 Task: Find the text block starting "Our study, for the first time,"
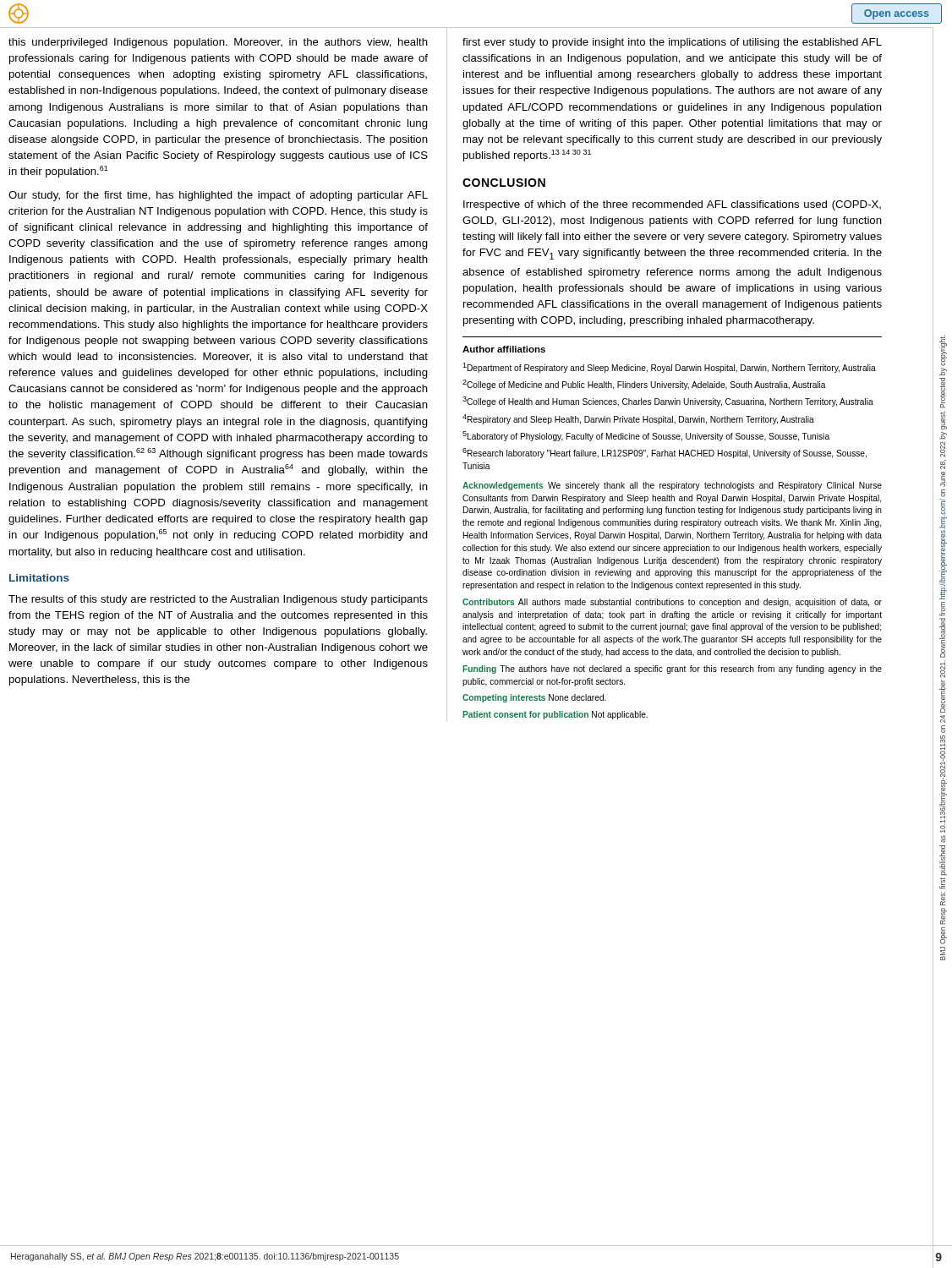point(218,373)
